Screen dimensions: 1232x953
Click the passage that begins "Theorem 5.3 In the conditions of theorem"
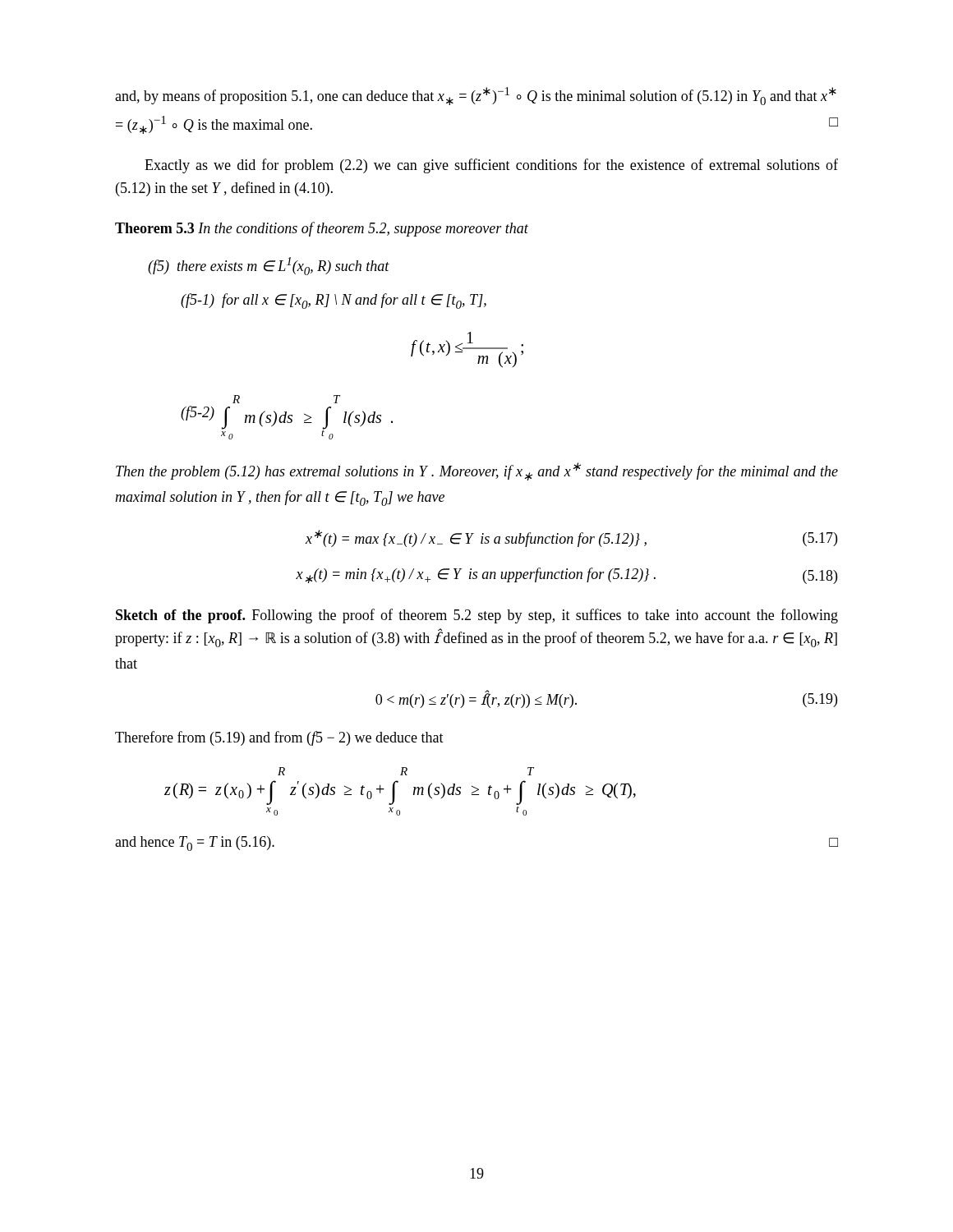click(x=476, y=230)
